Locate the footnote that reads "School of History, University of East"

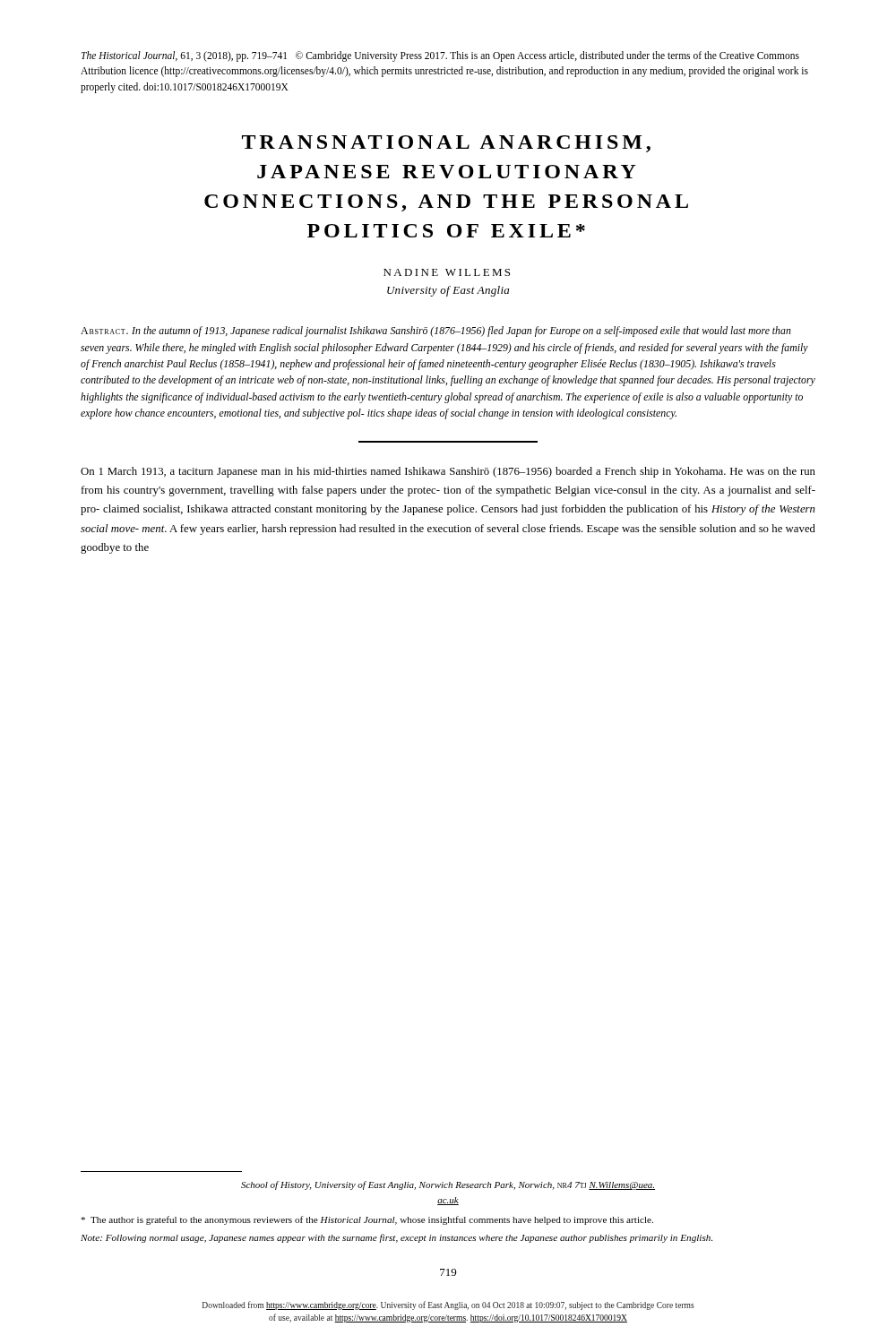point(448,1192)
